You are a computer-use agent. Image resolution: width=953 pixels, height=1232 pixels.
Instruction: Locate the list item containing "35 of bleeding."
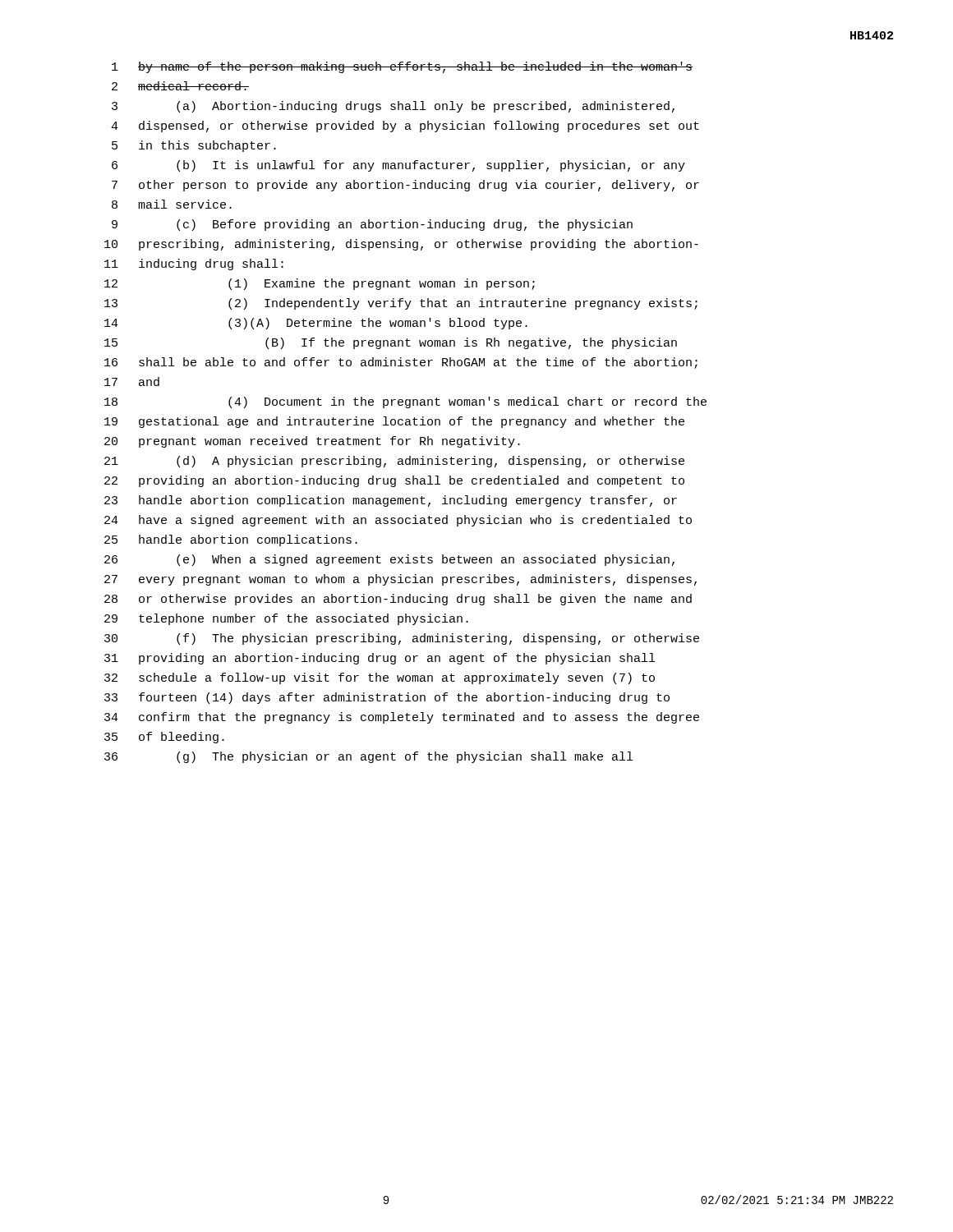(x=164, y=738)
